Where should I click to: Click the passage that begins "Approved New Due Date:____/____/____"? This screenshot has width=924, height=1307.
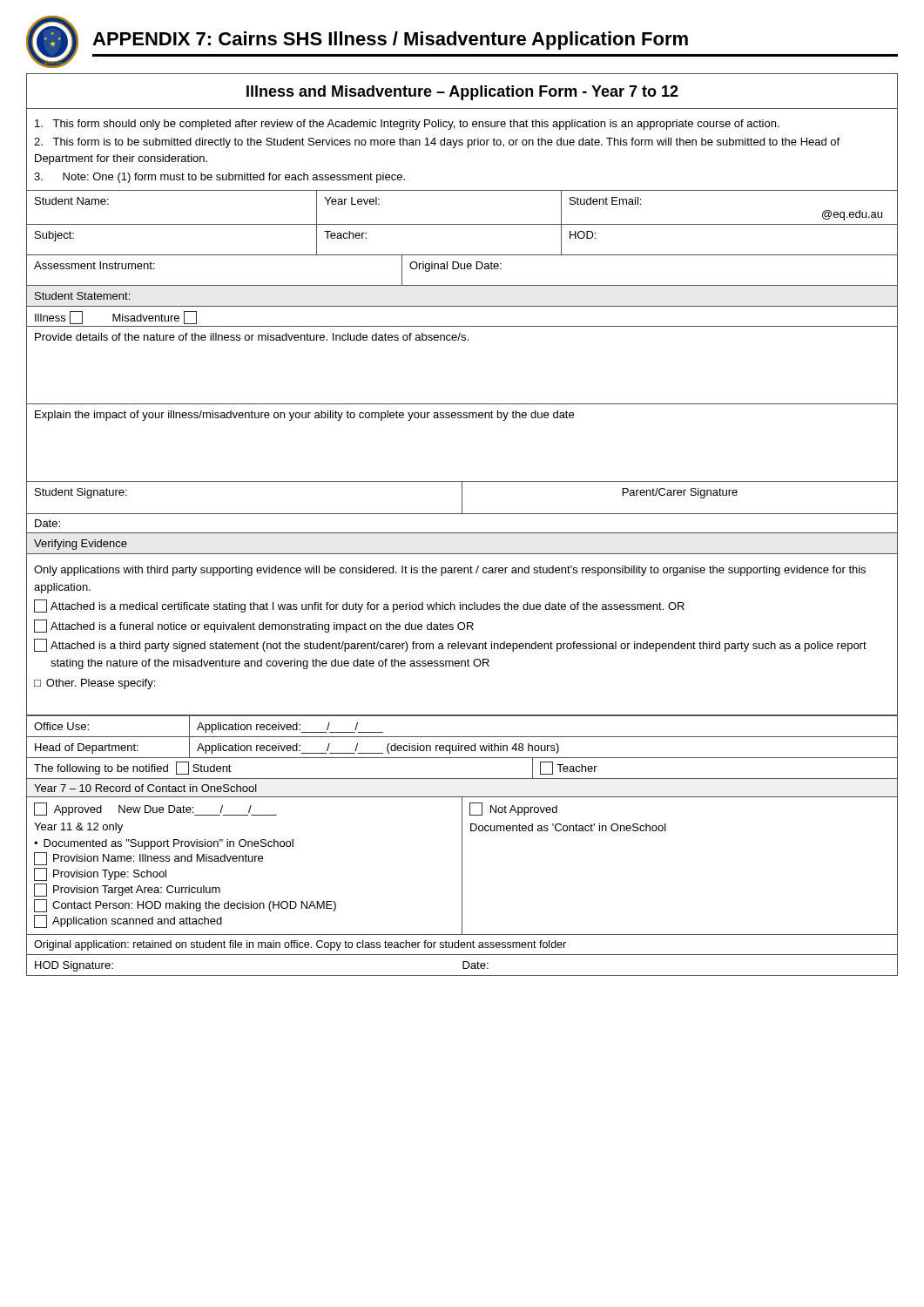[x=244, y=865]
